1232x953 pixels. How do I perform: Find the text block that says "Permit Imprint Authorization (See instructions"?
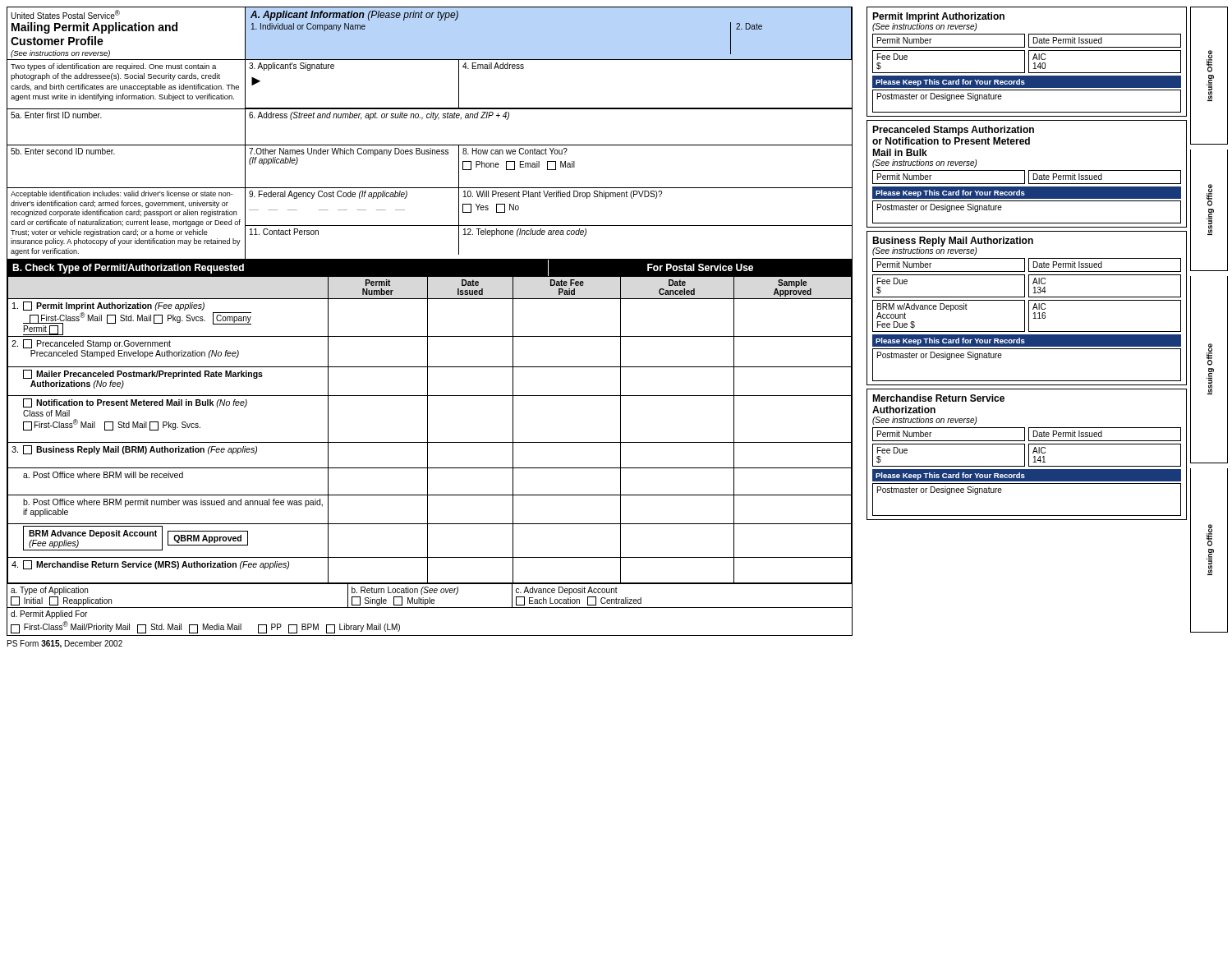[1027, 62]
